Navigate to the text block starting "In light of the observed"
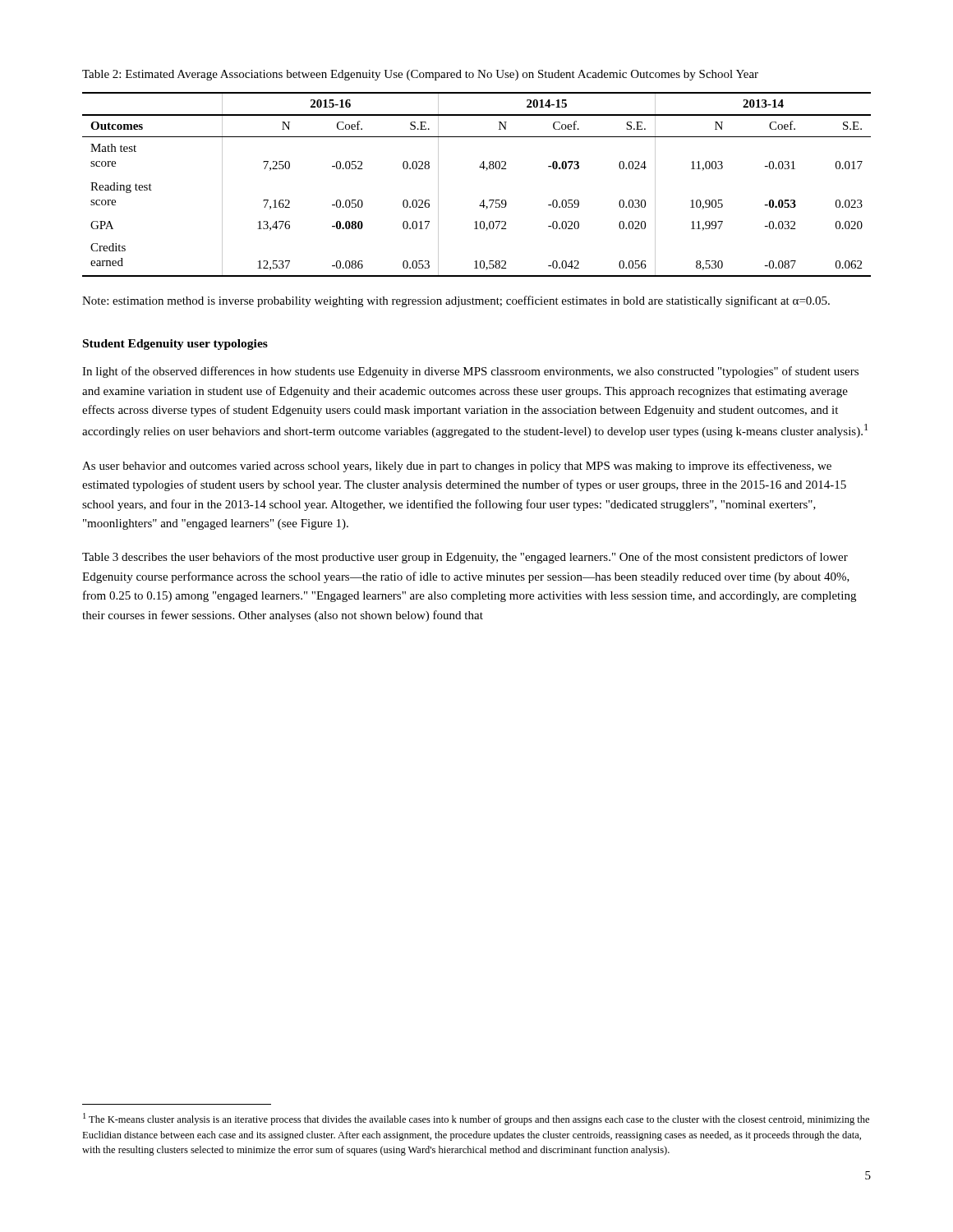This screenshot has height=1232, width=953. pyautogui.click(x=475, y=402)
